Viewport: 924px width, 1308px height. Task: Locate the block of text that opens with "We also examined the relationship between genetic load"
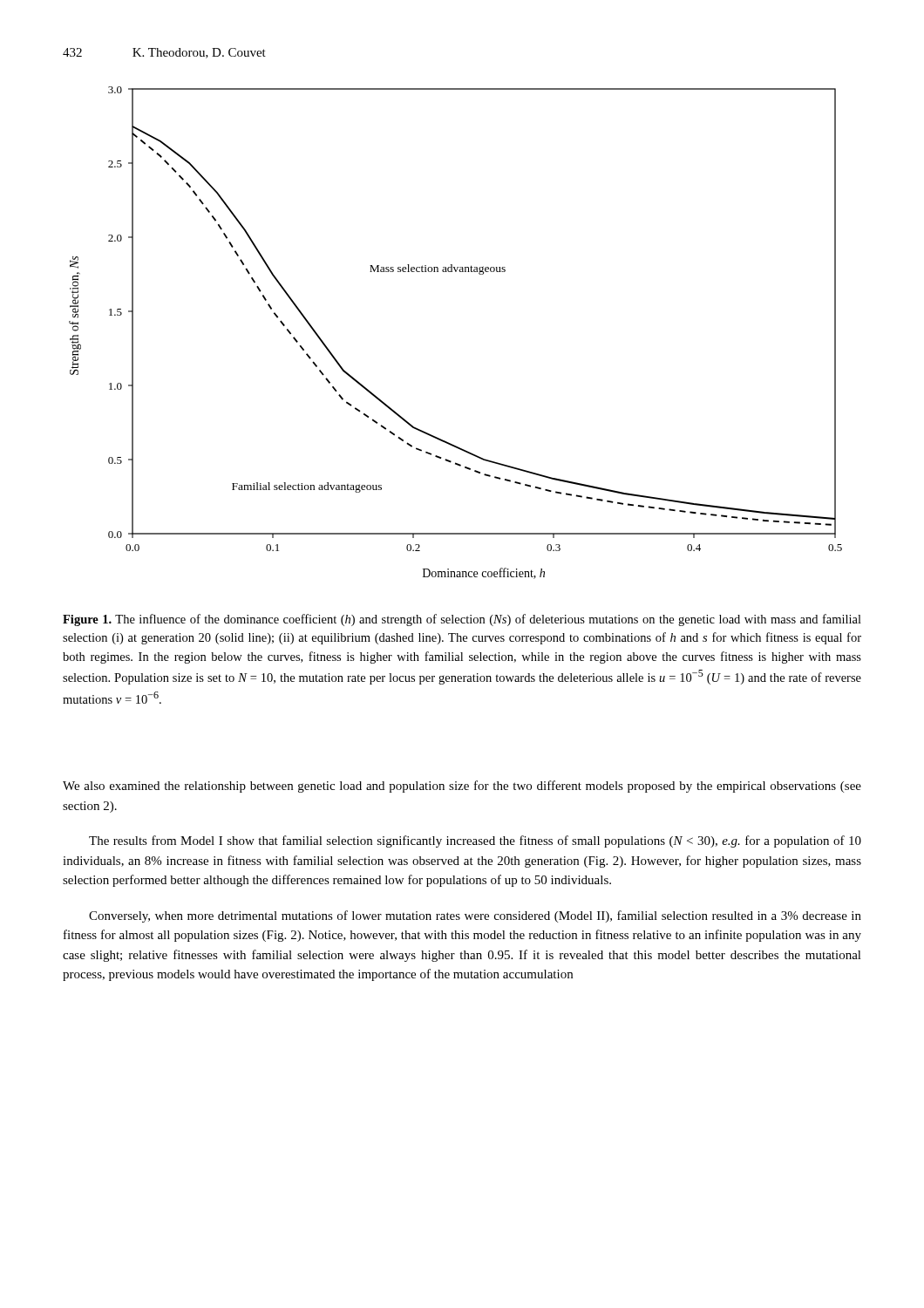[462, 795]
